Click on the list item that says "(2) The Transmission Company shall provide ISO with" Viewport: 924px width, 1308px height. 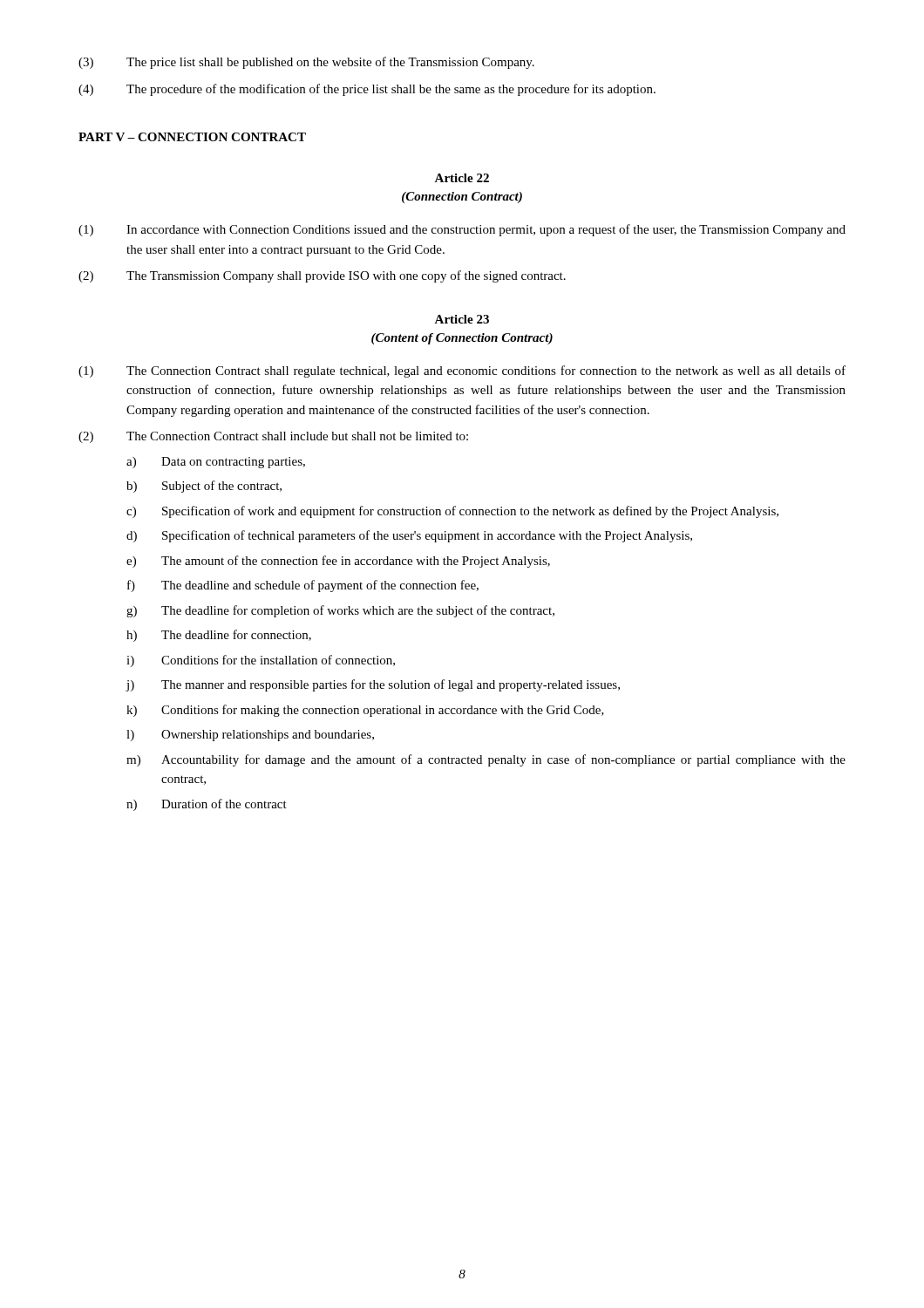462,276
